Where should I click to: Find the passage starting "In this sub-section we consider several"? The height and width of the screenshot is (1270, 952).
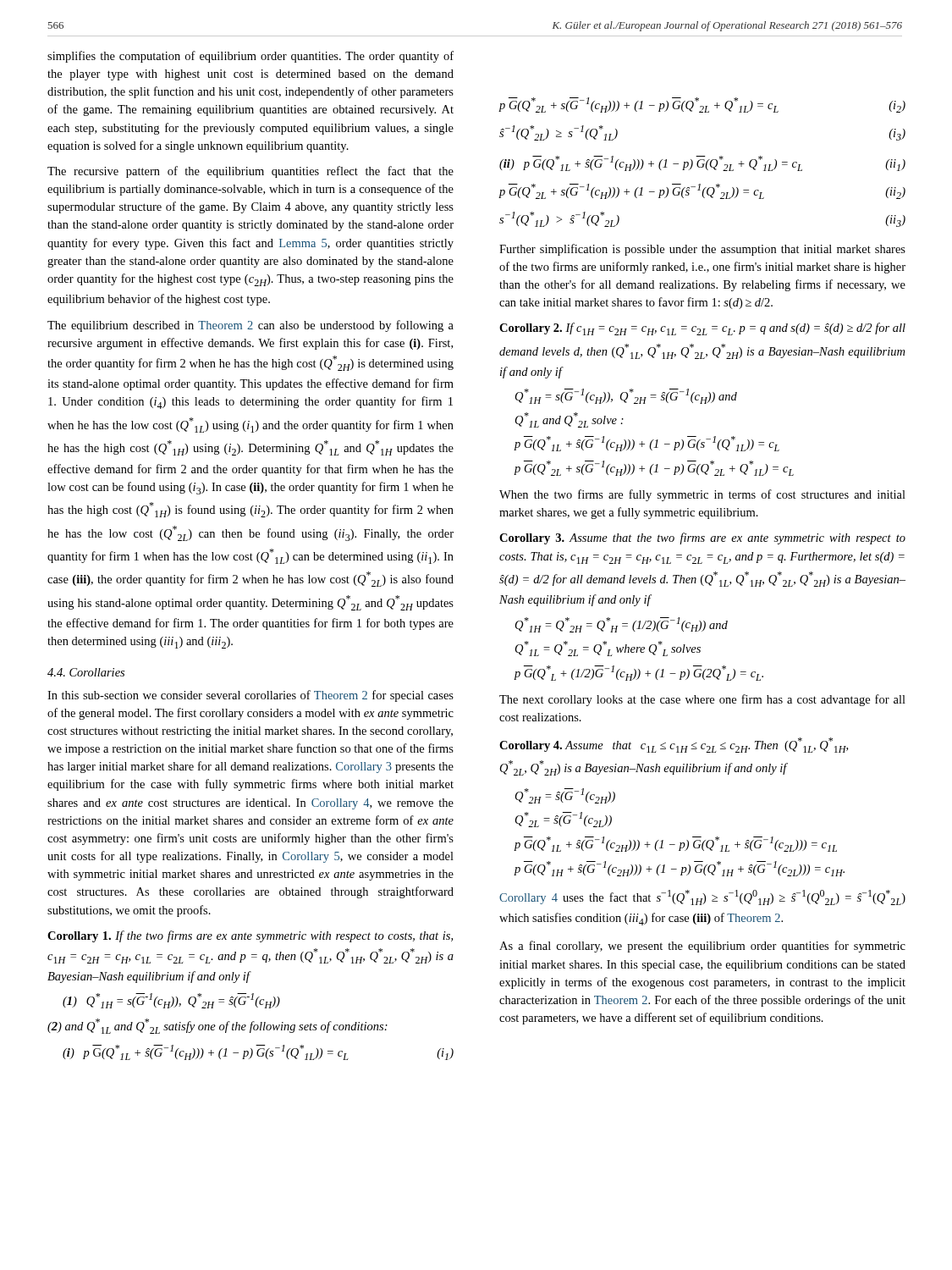pyautogui.click(x=250, y=802)
